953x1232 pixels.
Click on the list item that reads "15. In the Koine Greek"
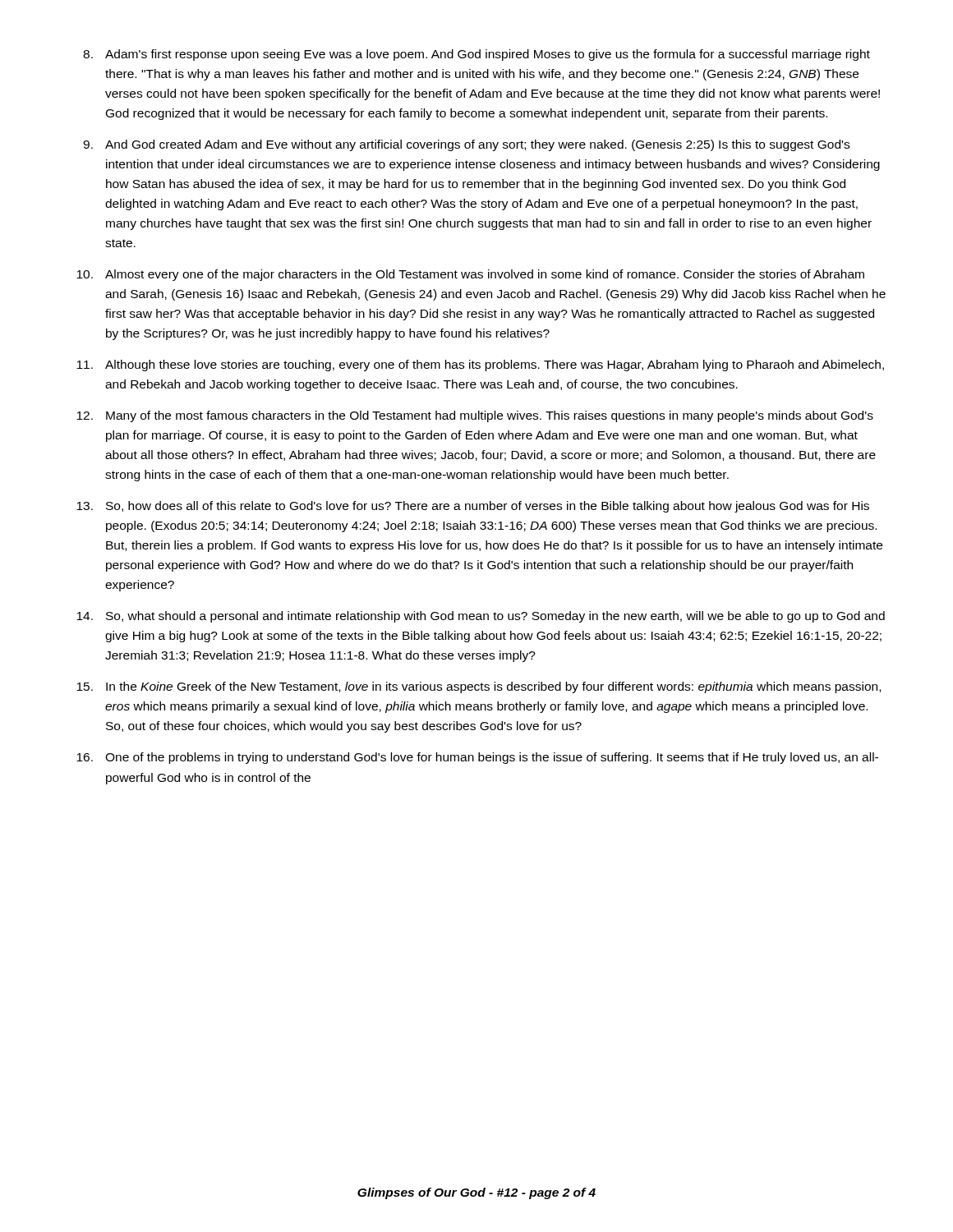pyautogui.click(x=476, y=707)
